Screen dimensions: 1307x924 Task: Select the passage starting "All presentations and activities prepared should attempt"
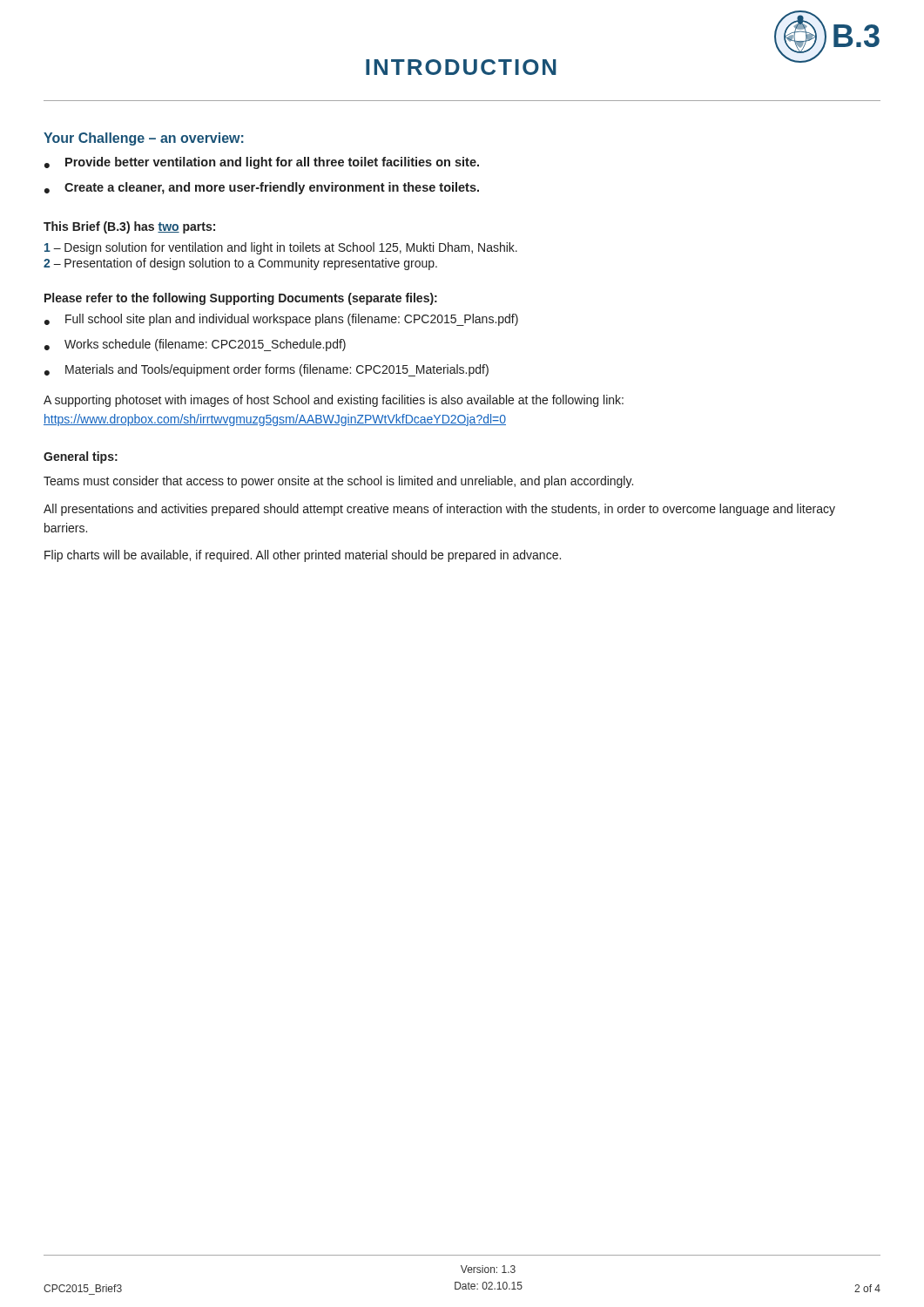[x=439, y=518]
